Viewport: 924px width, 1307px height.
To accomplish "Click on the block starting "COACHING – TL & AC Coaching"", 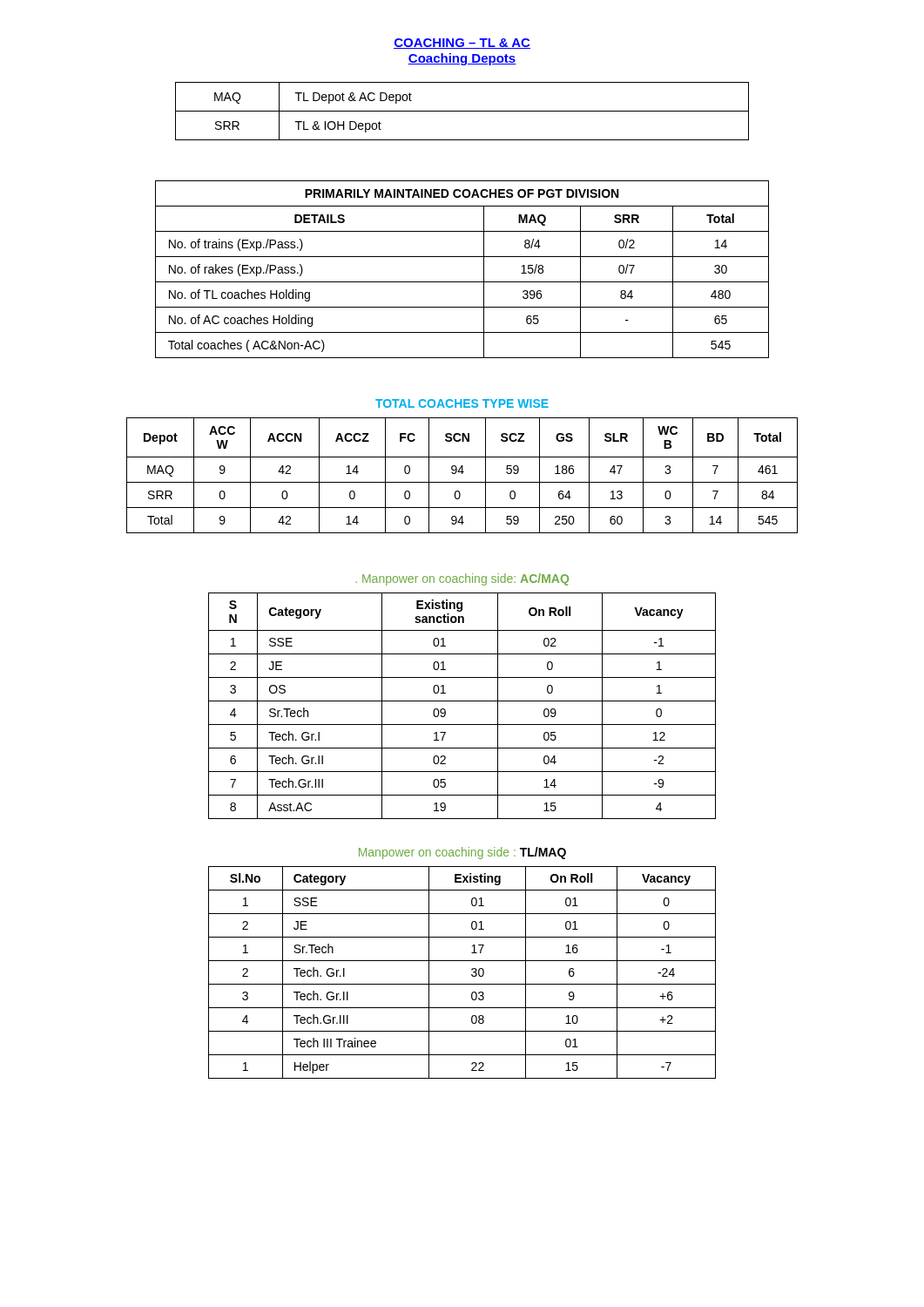I will [462, 50].
